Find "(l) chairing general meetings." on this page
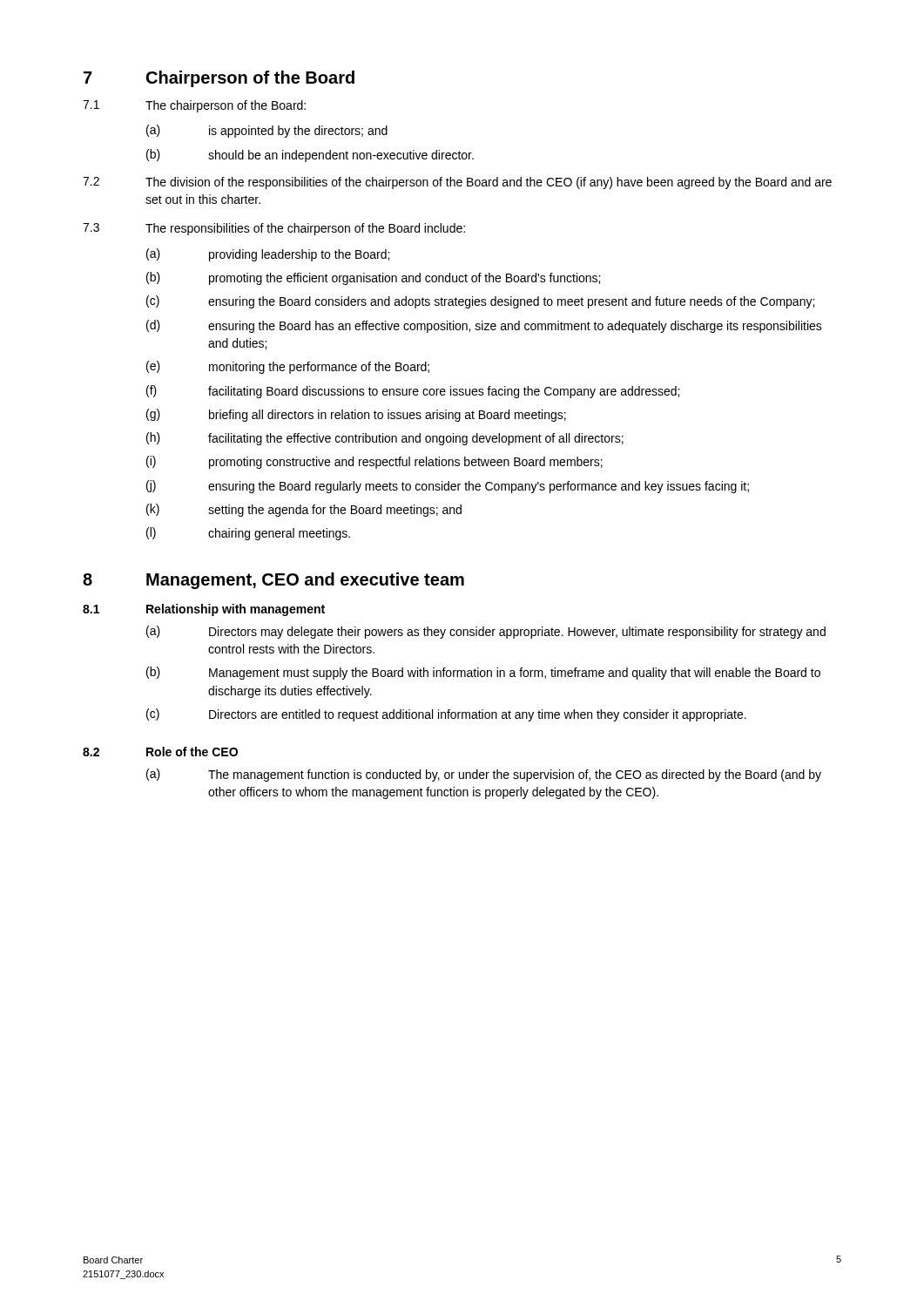This screenshot has height=1307, width=924. 248,534
